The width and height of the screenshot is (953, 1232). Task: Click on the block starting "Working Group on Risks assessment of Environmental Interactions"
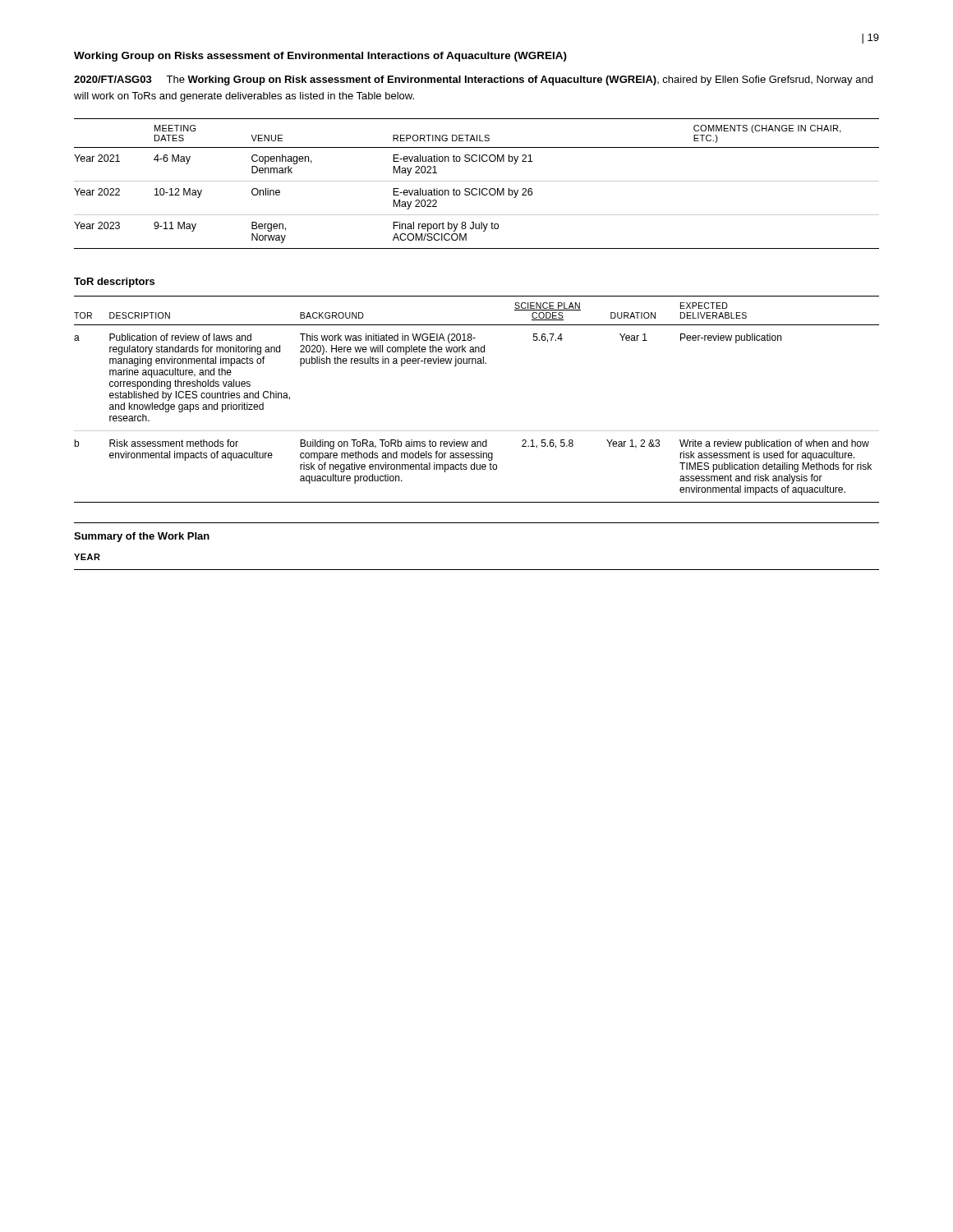pyautogui.click(x=320, y=55)
